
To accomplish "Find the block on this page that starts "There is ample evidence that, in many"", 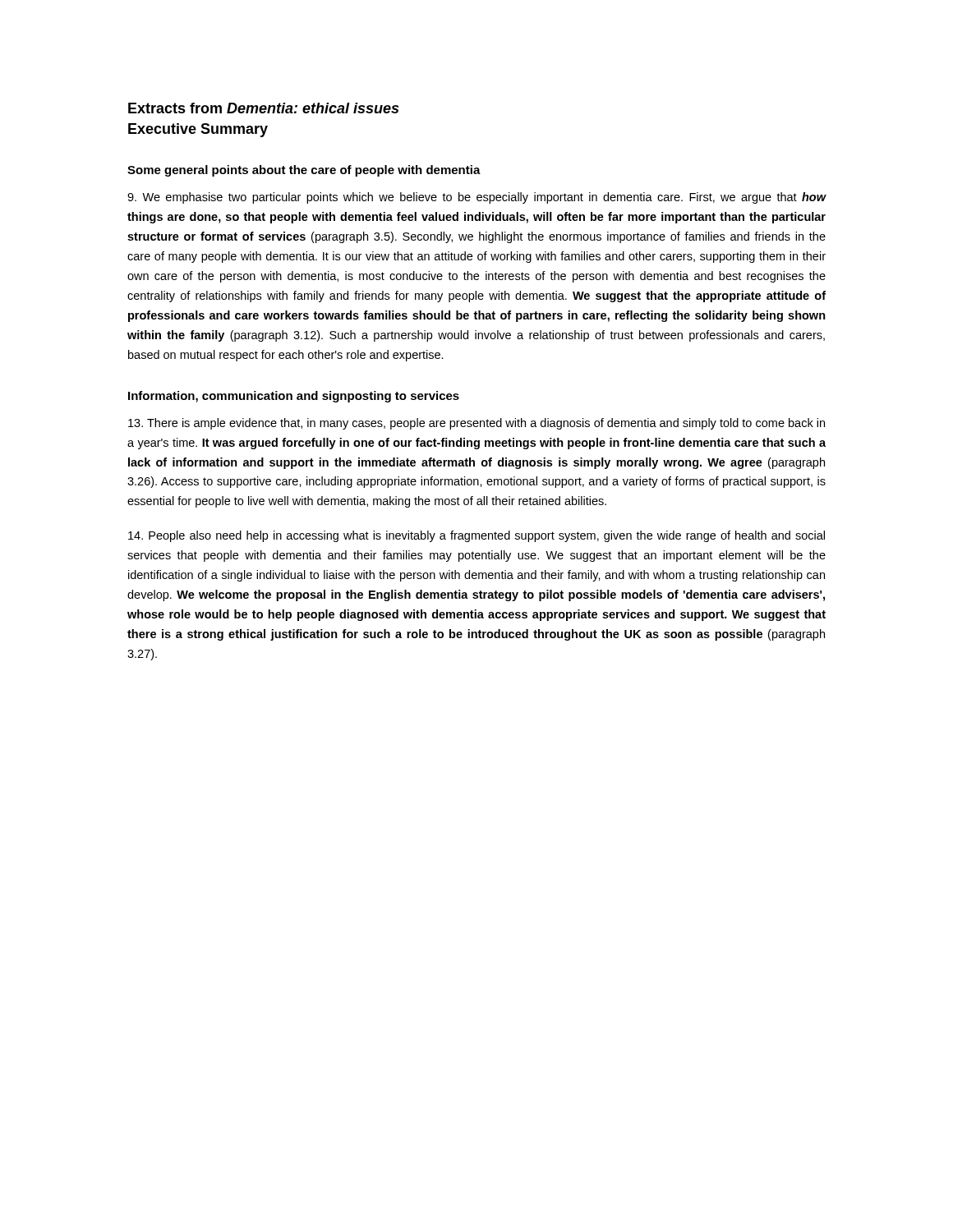I will pos(476,462).
